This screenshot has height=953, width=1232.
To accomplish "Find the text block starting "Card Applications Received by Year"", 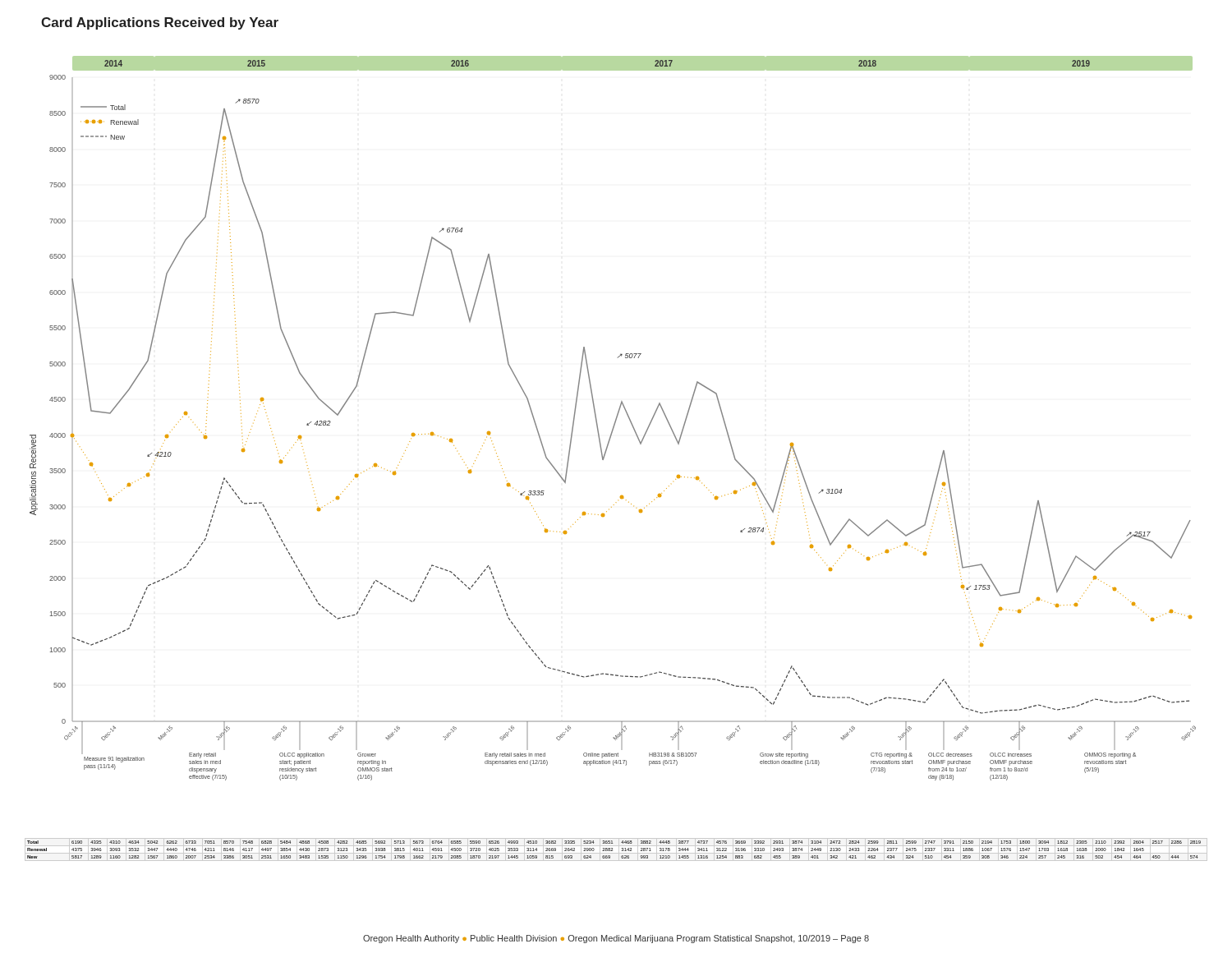I will tap(160, 23).
